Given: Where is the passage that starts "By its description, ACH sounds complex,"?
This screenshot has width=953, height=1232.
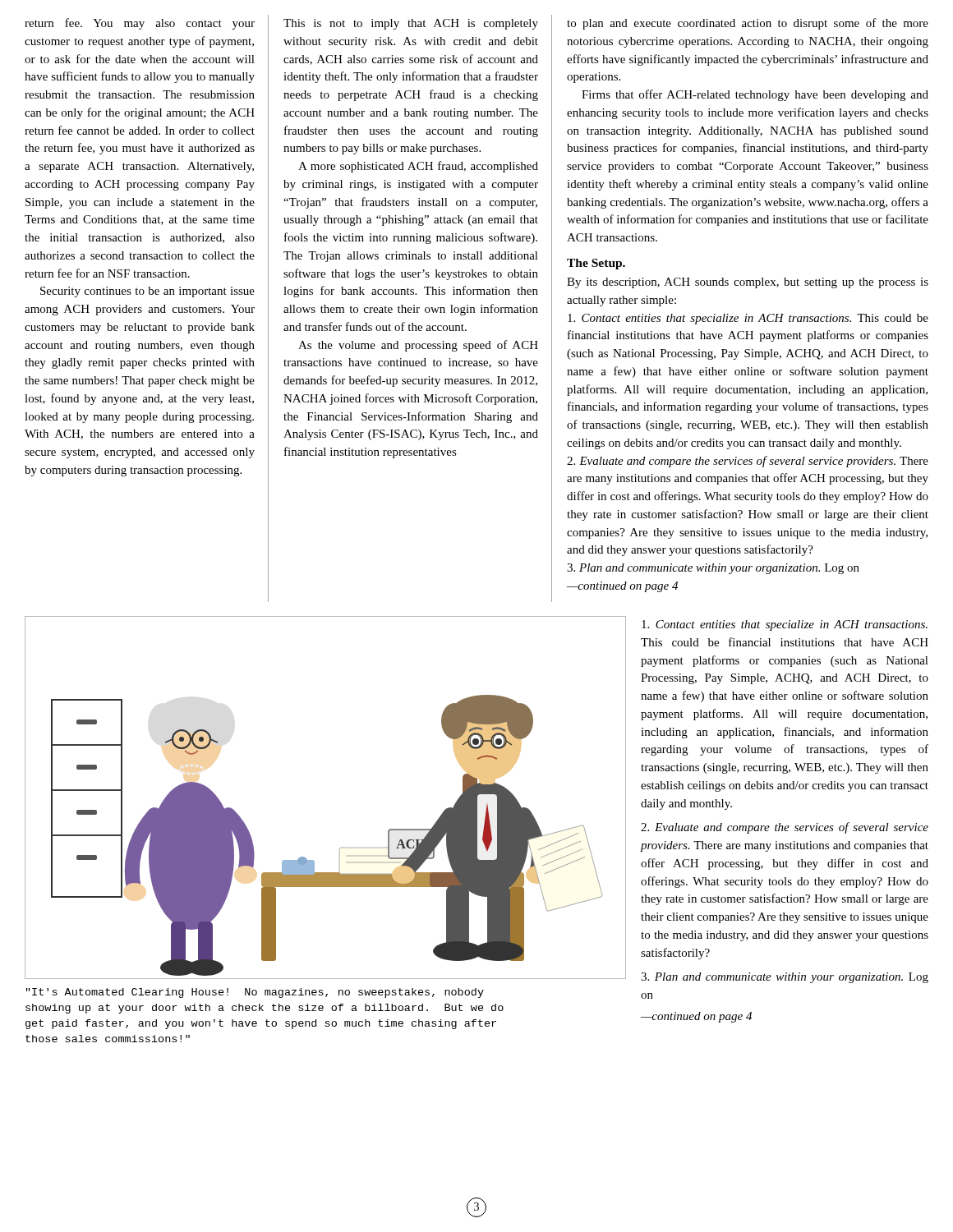Looking at the screenshot, I should pos(748,434).
